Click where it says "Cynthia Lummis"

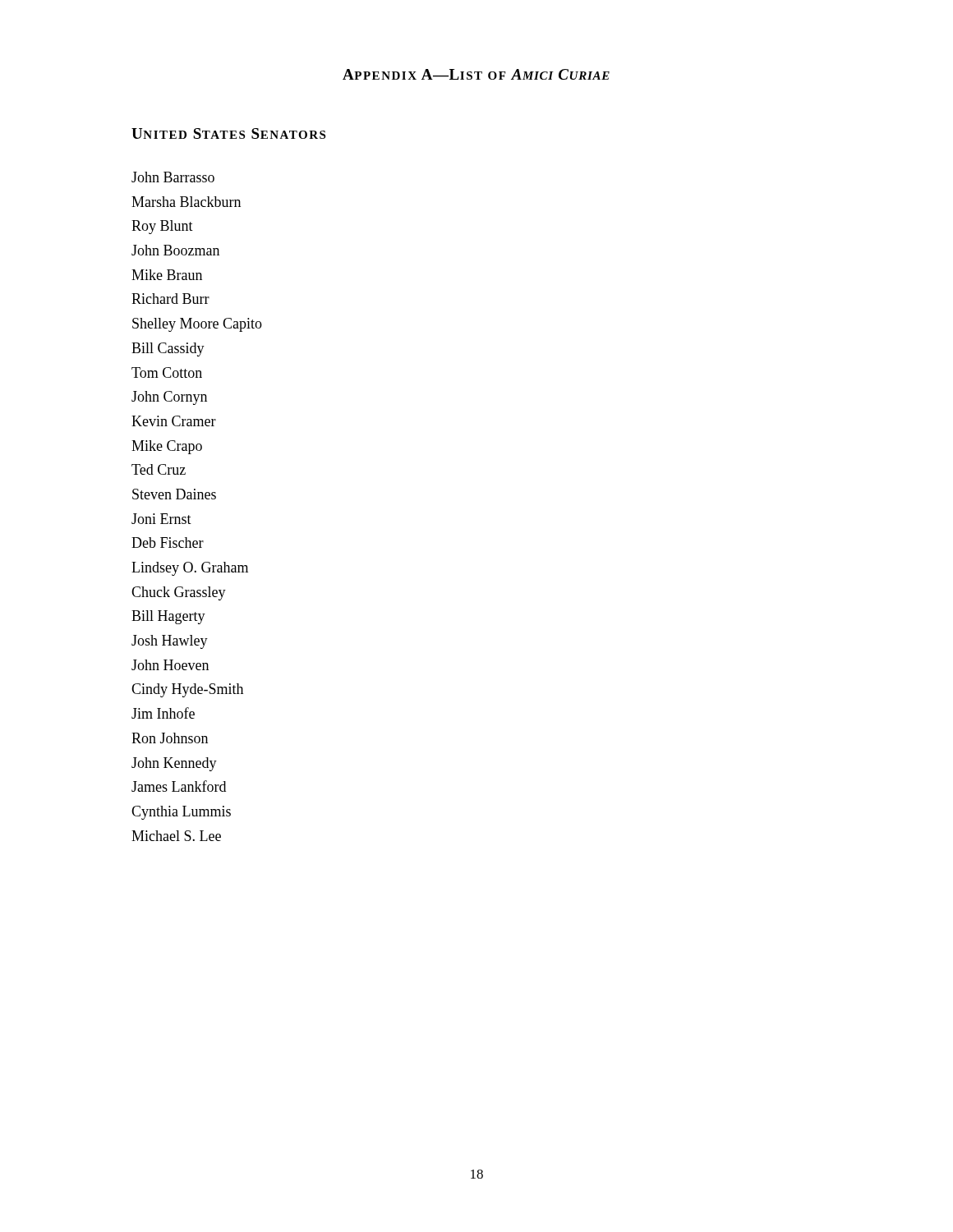[x=181, y=811]
